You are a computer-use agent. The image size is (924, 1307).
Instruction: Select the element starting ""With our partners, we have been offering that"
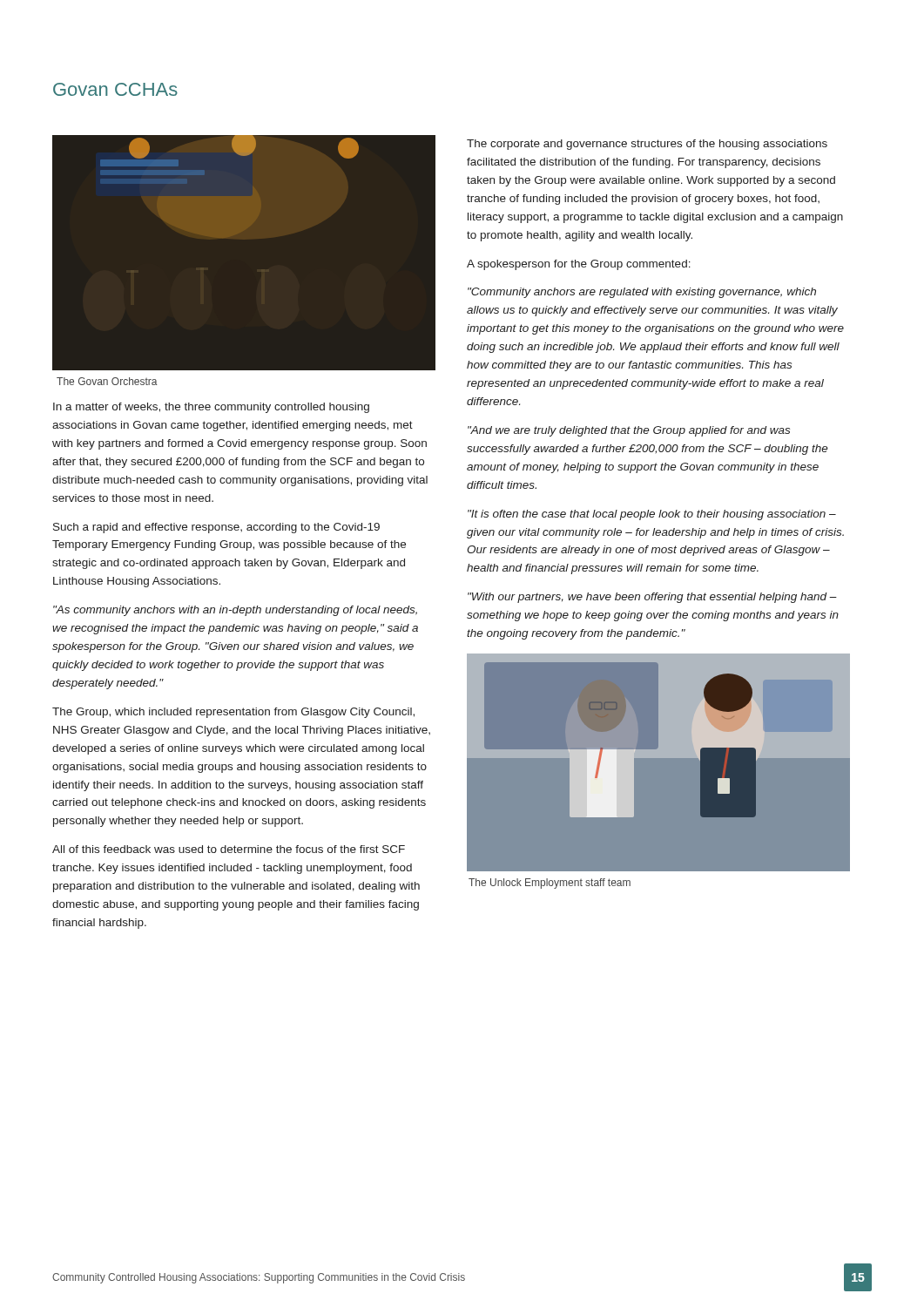coord(653,615)
